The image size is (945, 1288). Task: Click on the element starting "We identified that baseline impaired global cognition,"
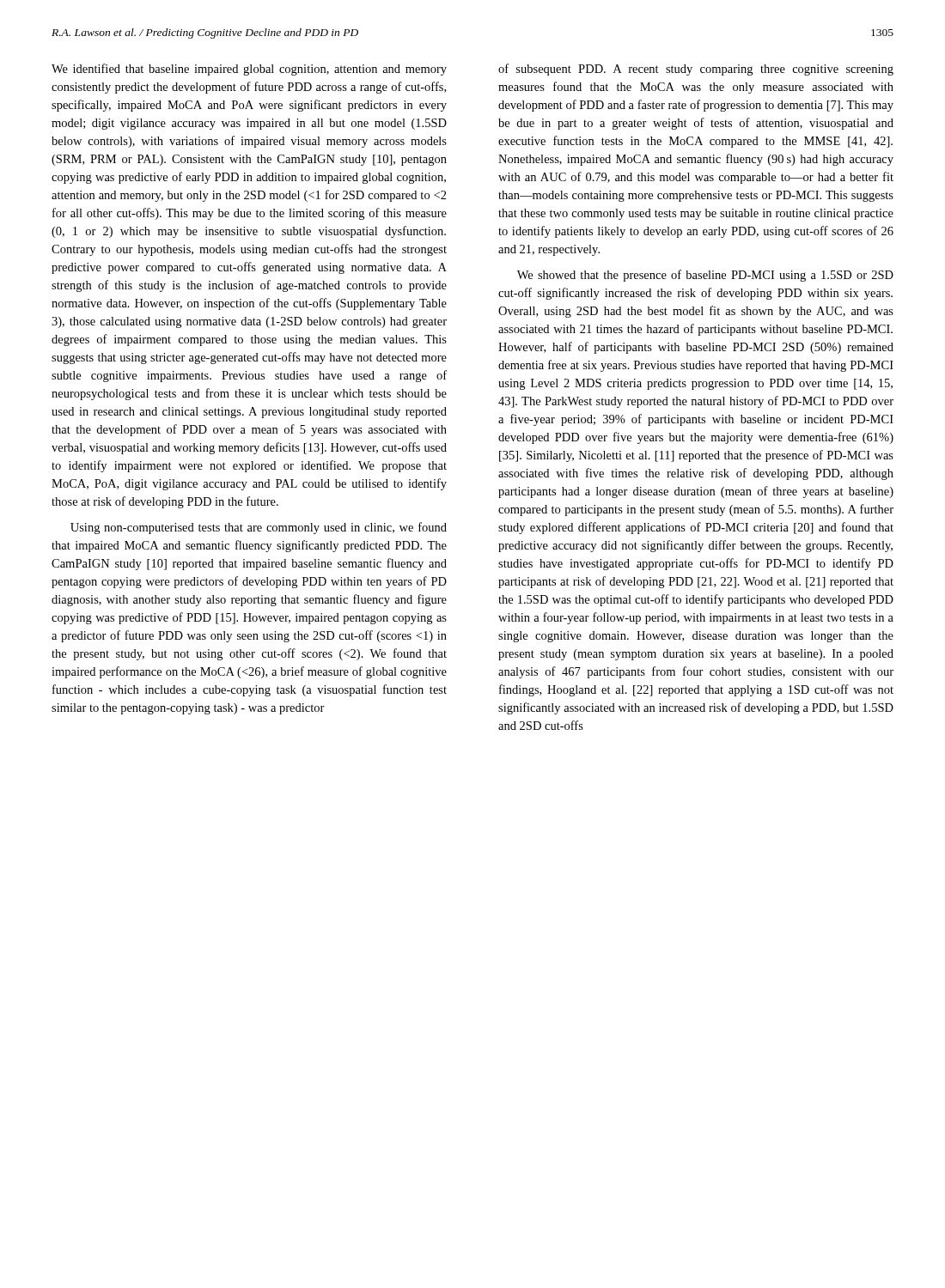pos(249,389)
